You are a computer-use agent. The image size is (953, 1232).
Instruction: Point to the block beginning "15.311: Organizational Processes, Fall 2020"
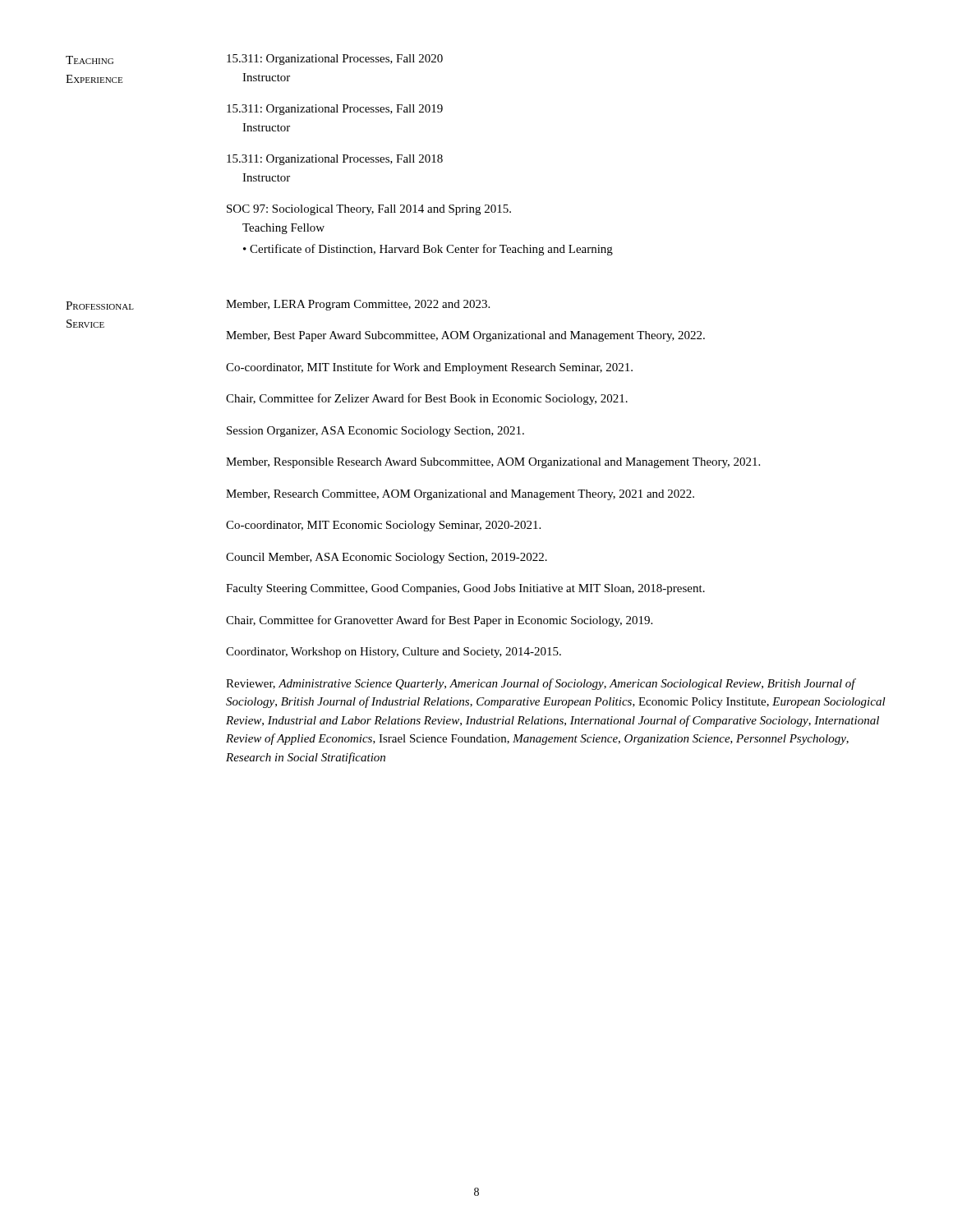pos(334,68)
